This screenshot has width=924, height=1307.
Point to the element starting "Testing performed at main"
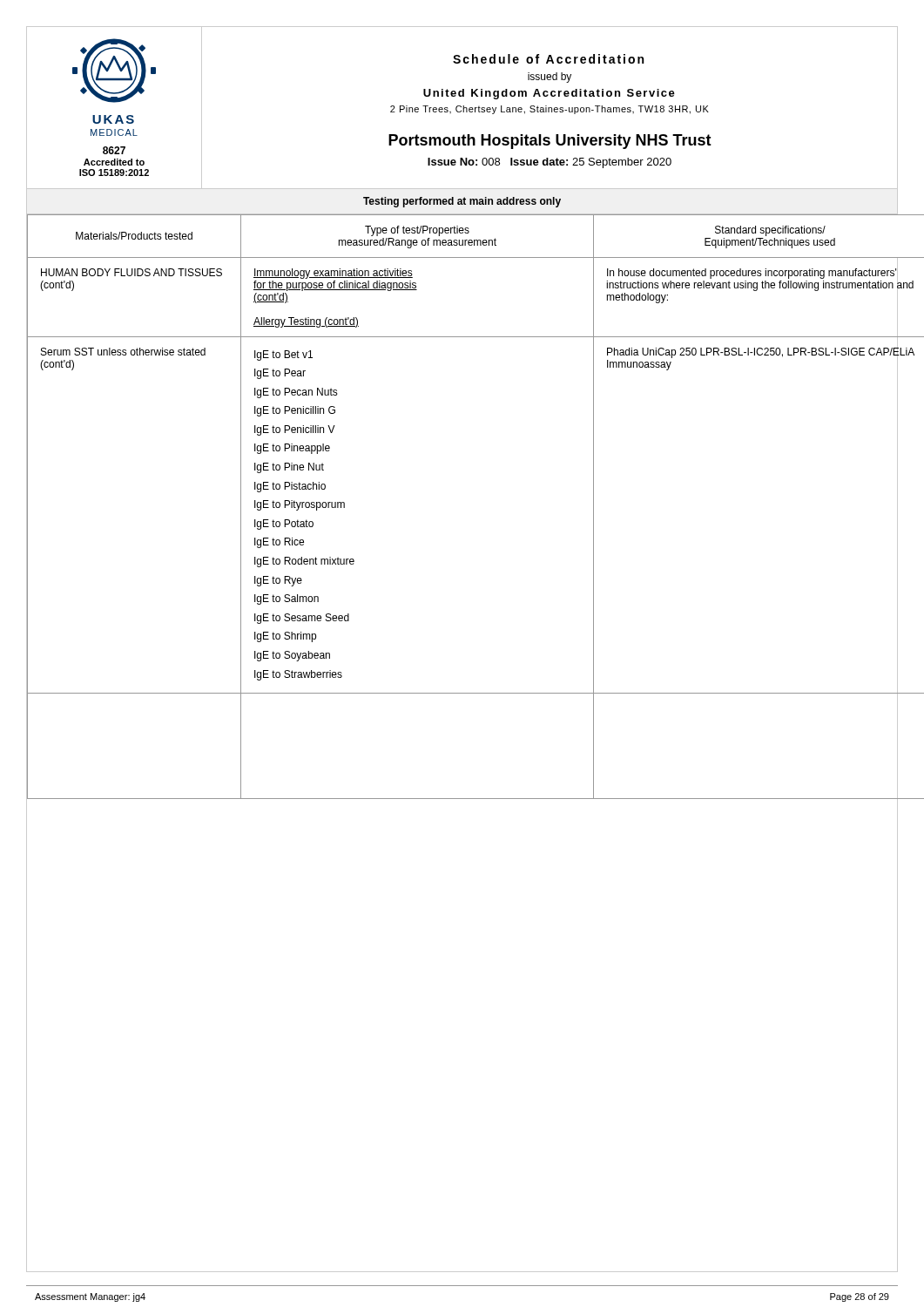point(462,201)
